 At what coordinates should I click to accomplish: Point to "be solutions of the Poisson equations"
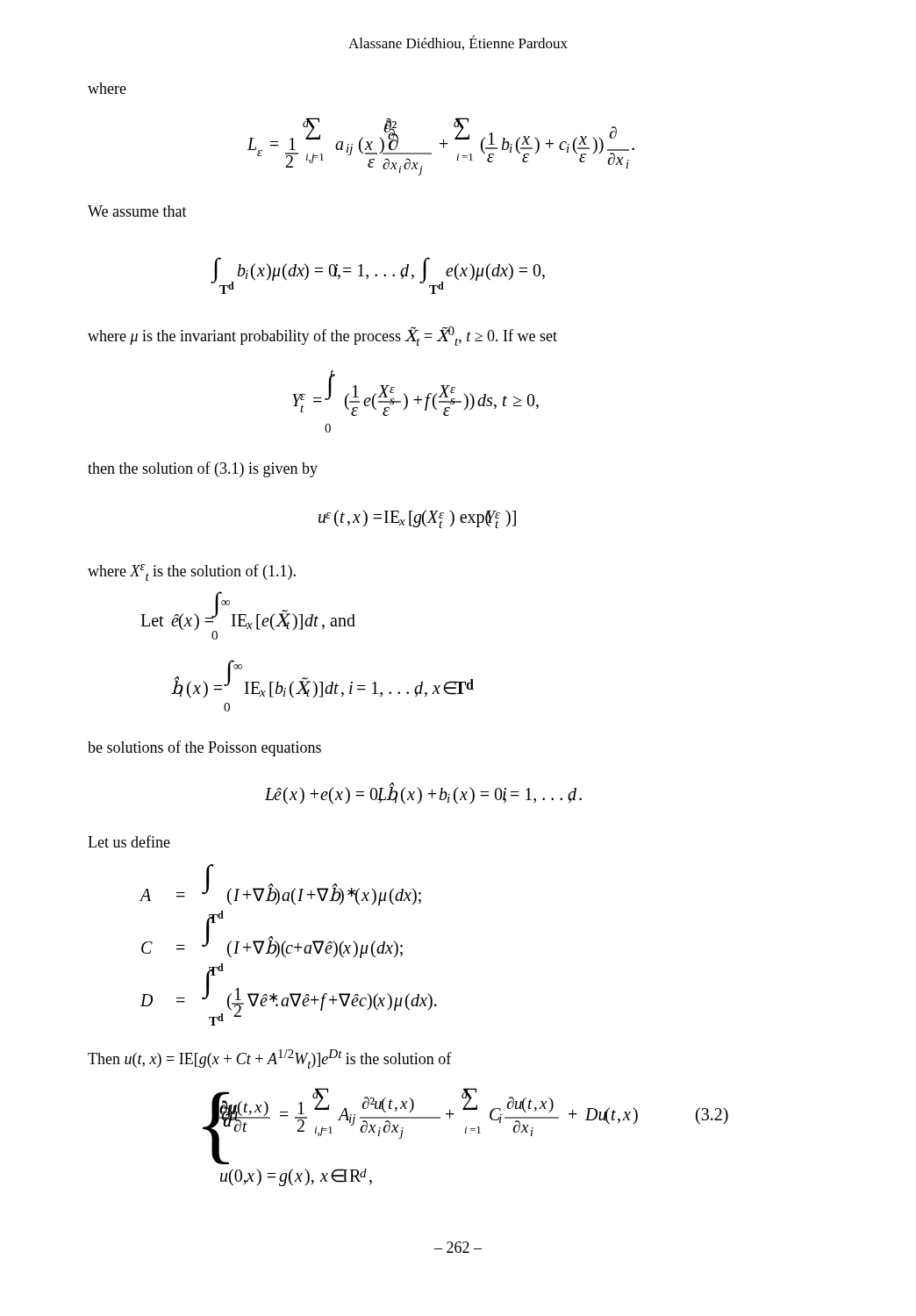(x=205, y=748)
